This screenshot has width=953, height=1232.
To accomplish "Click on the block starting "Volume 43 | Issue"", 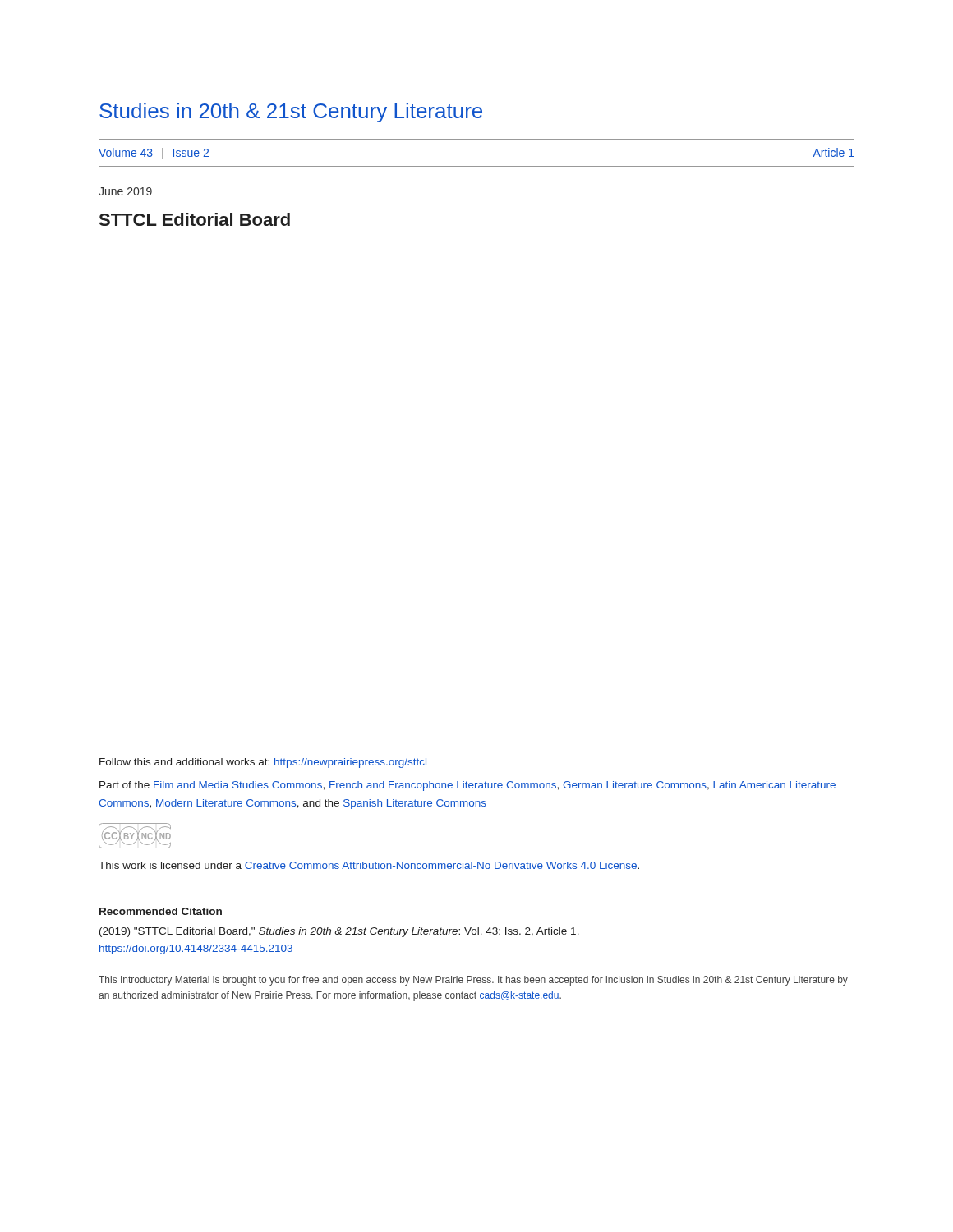I will pyautogui.click(x=150, y=153).
